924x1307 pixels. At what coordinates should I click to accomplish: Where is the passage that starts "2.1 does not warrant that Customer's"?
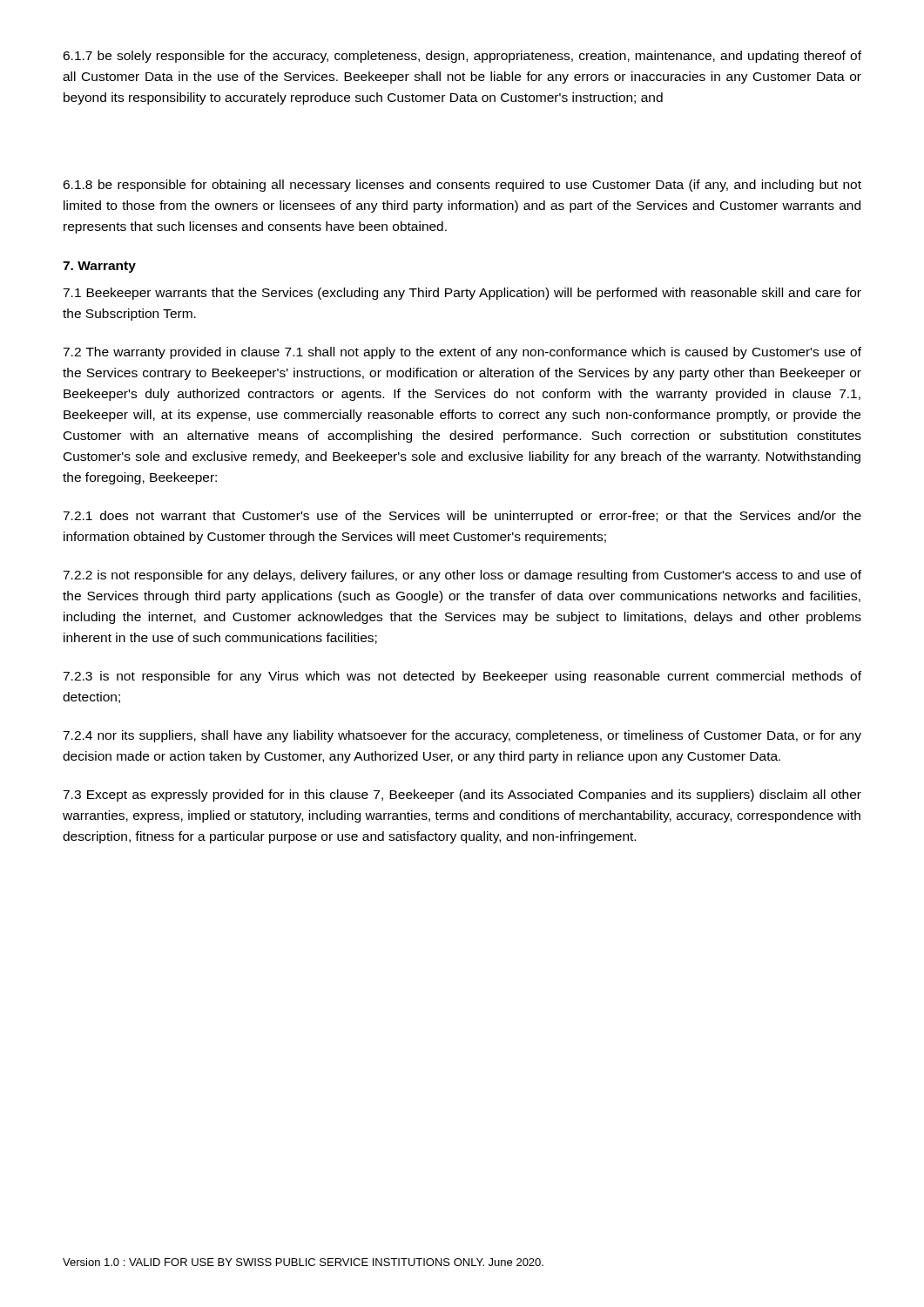coord(462,526)
